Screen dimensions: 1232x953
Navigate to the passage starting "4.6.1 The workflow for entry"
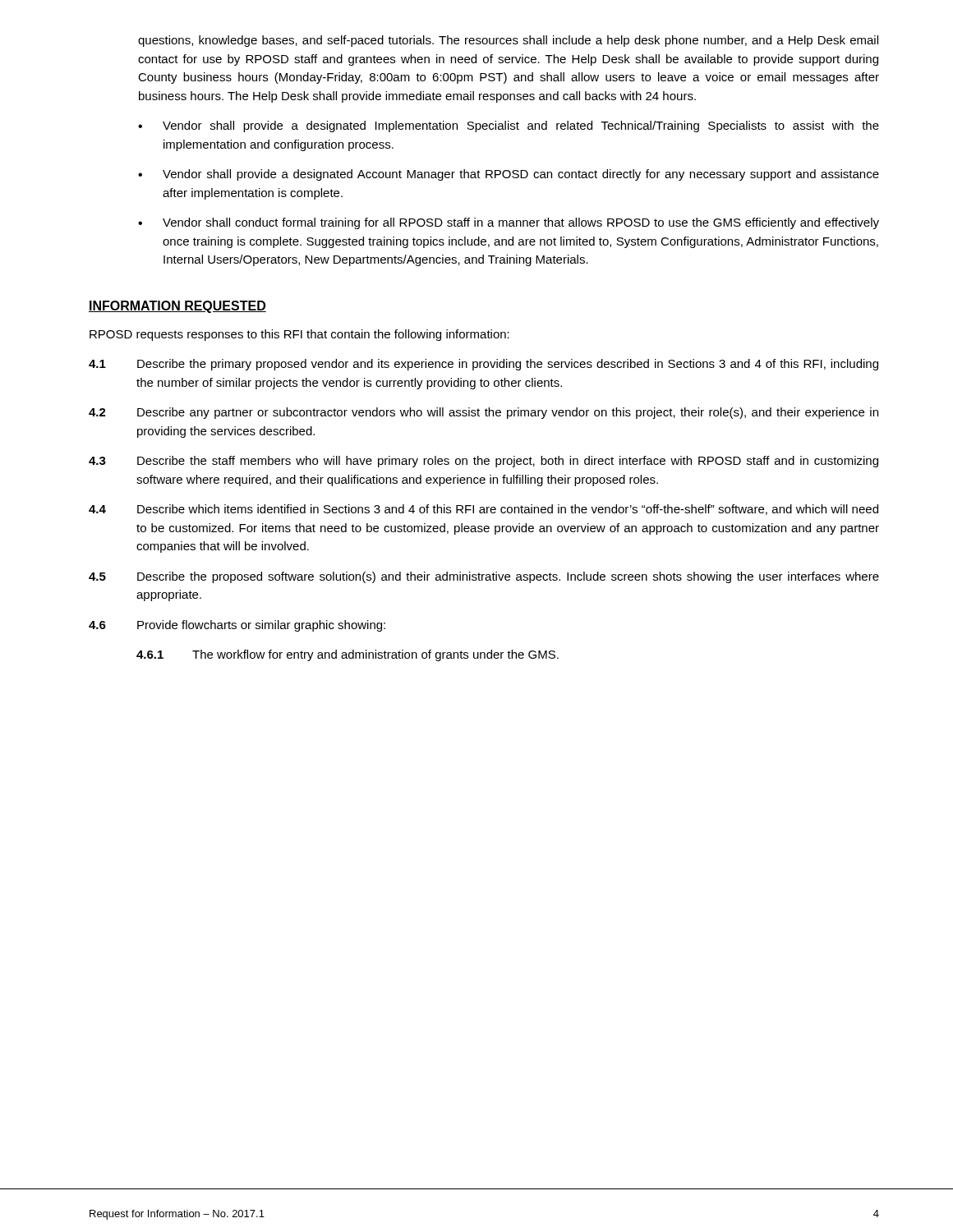point(508,655)
